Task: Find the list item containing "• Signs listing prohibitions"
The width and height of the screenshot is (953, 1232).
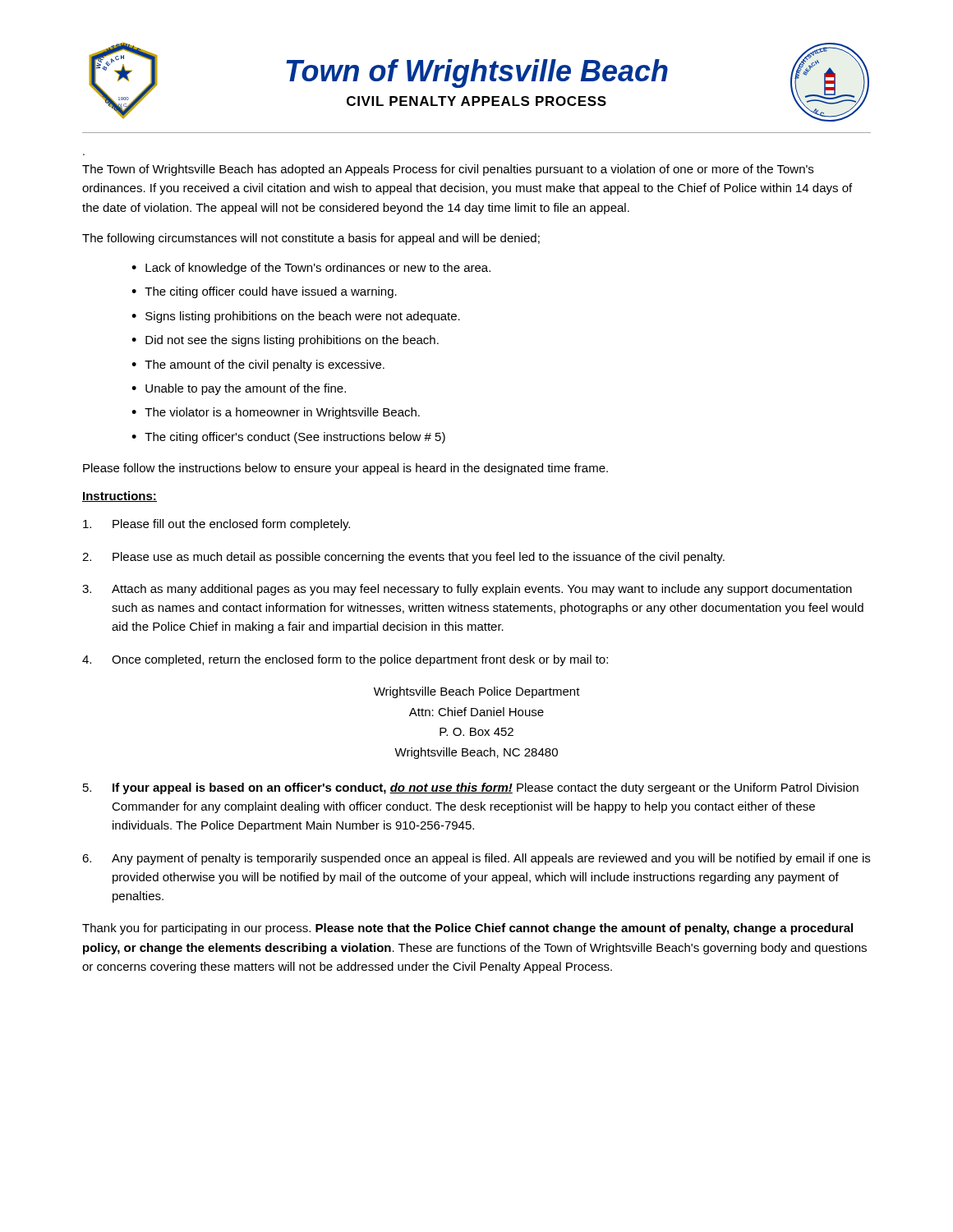Action: click(x=296, y=317)
